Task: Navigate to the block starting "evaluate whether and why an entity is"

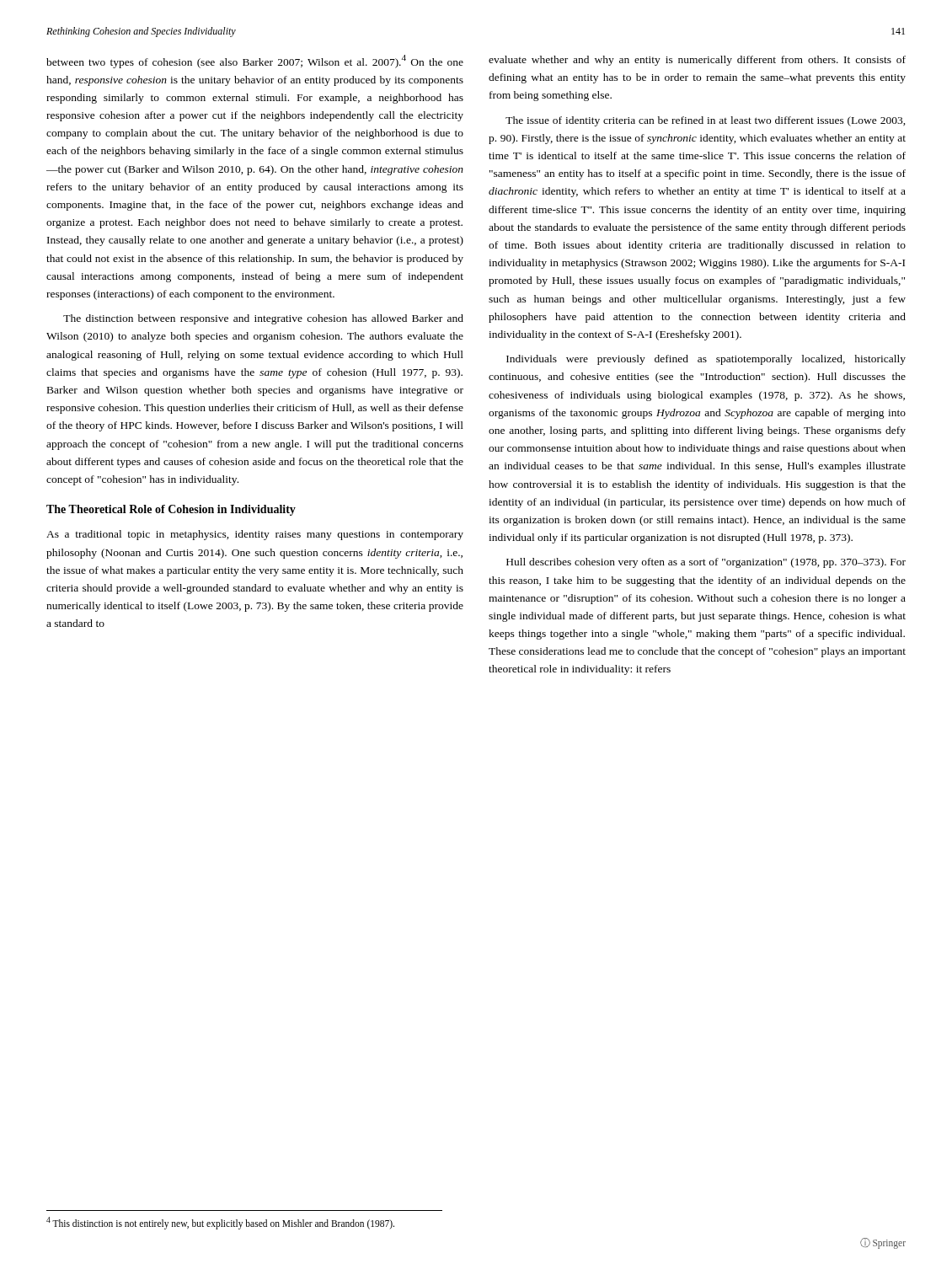Action: click(x=697, y=77)
